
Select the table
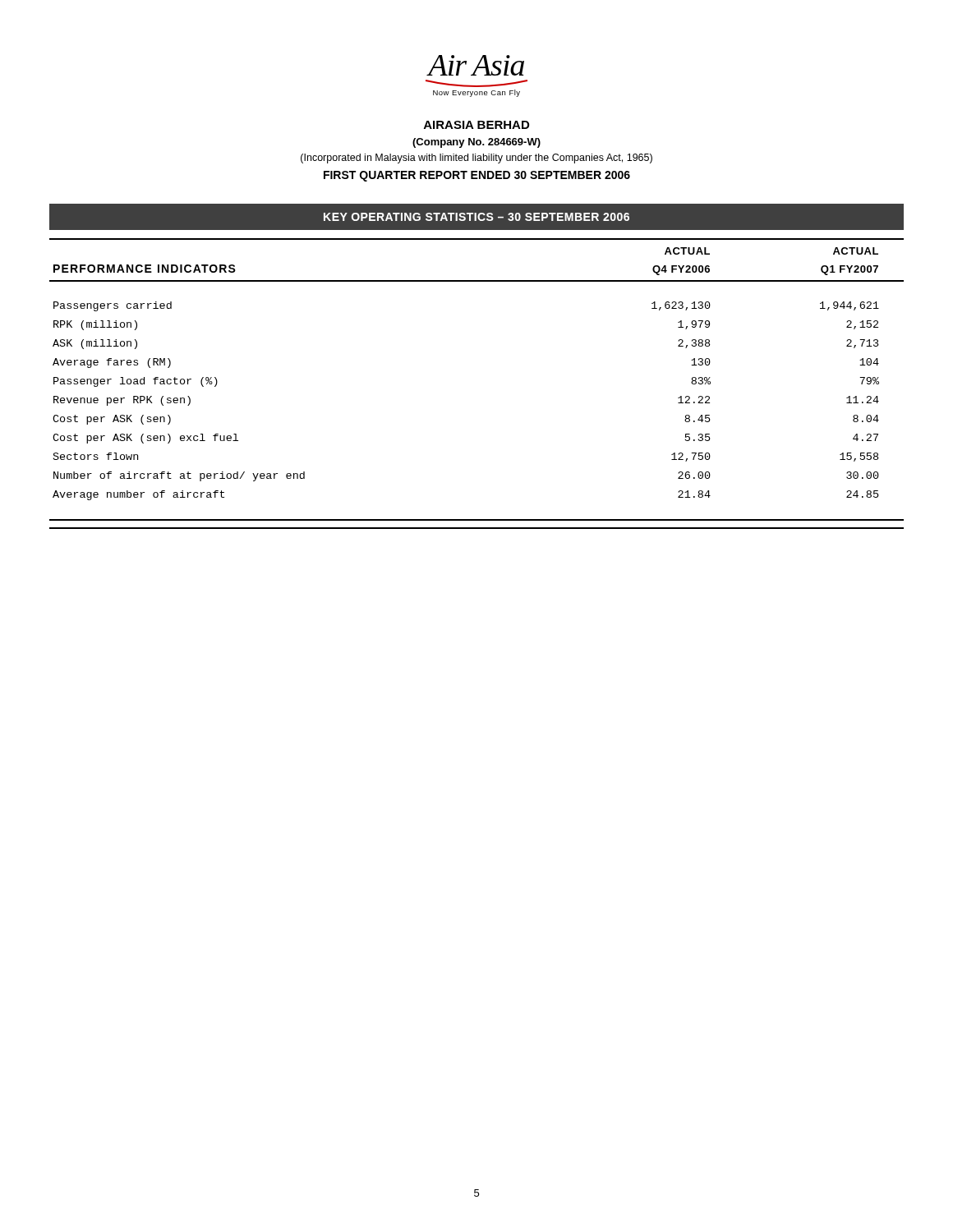pyautogui.click(x=476, y=384)
